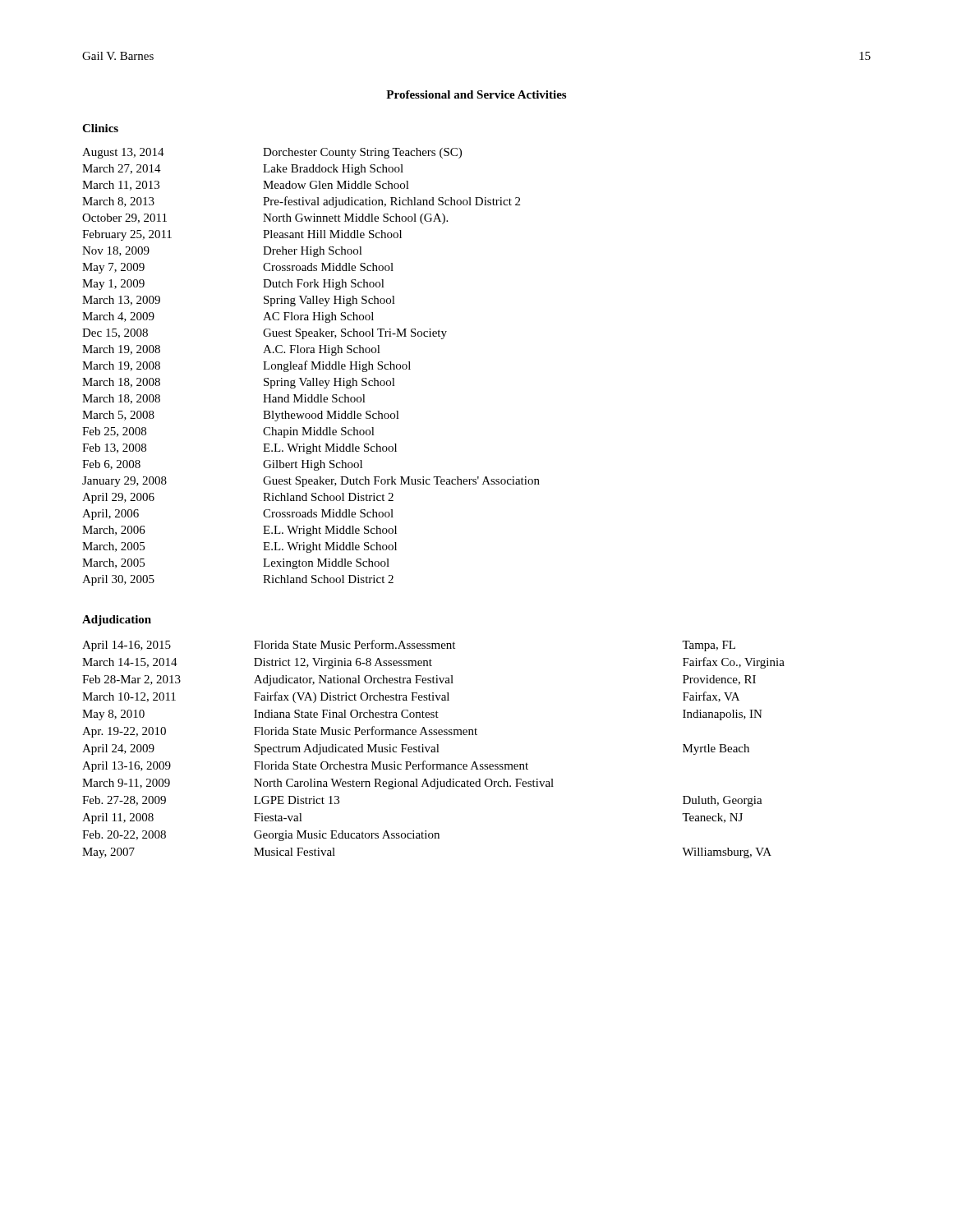Click where it says "Dec 15, 2008Guest Speaker, School Tri-M Society"
Viewport: 953px width, 1232px height.
265,334
